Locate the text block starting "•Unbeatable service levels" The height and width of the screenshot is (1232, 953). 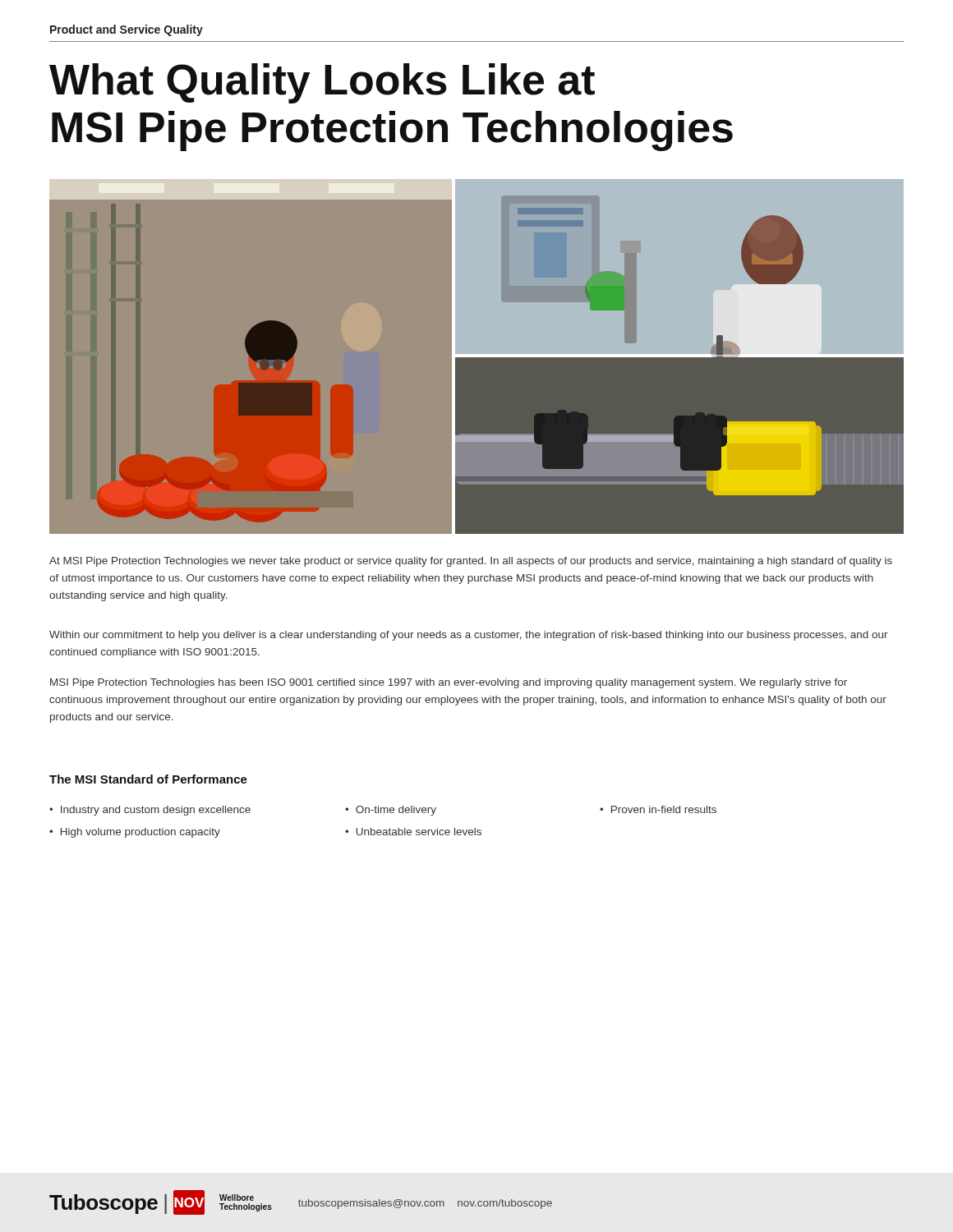tap(414, 832)
